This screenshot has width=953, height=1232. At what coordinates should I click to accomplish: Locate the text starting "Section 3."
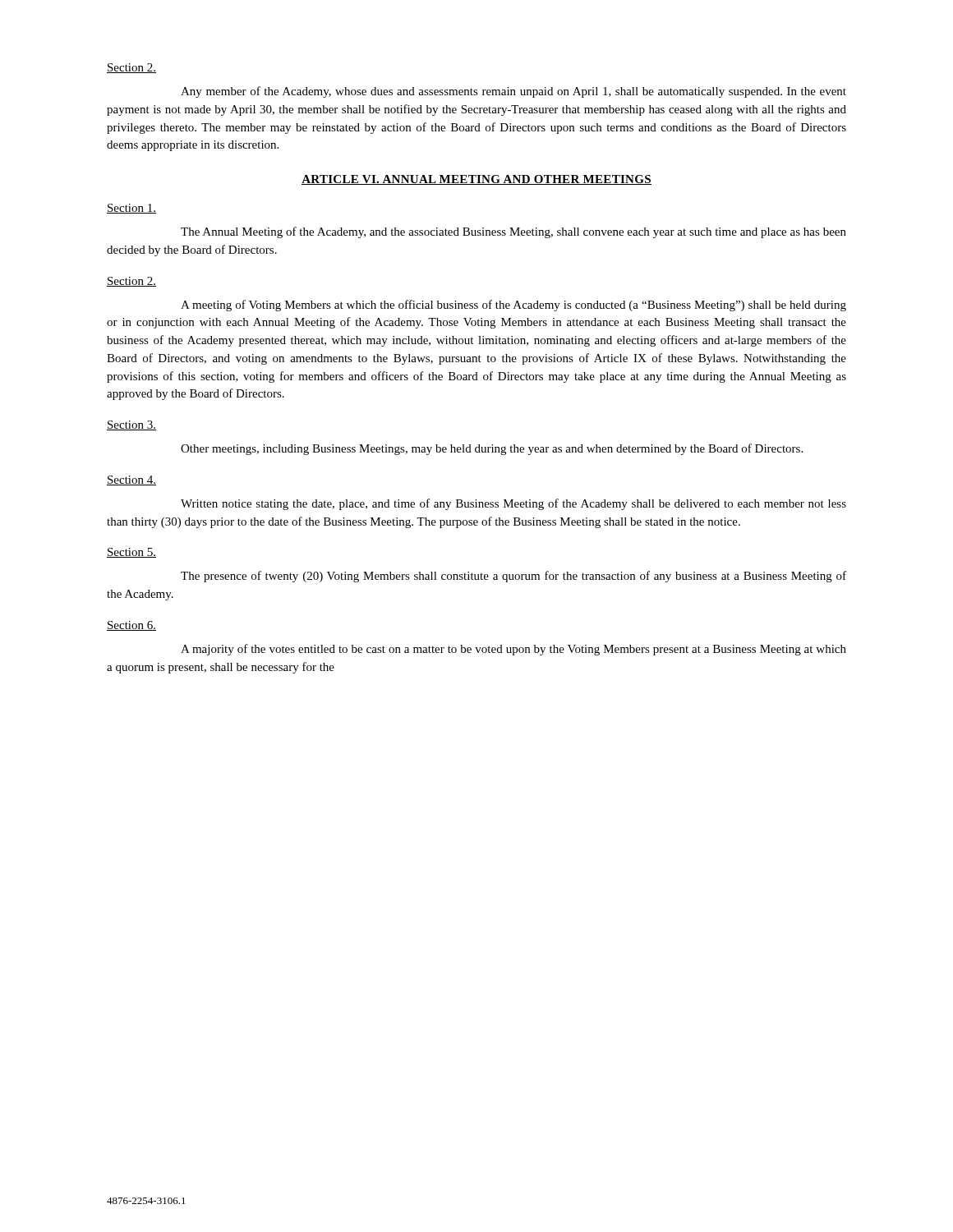pos(131,425)
